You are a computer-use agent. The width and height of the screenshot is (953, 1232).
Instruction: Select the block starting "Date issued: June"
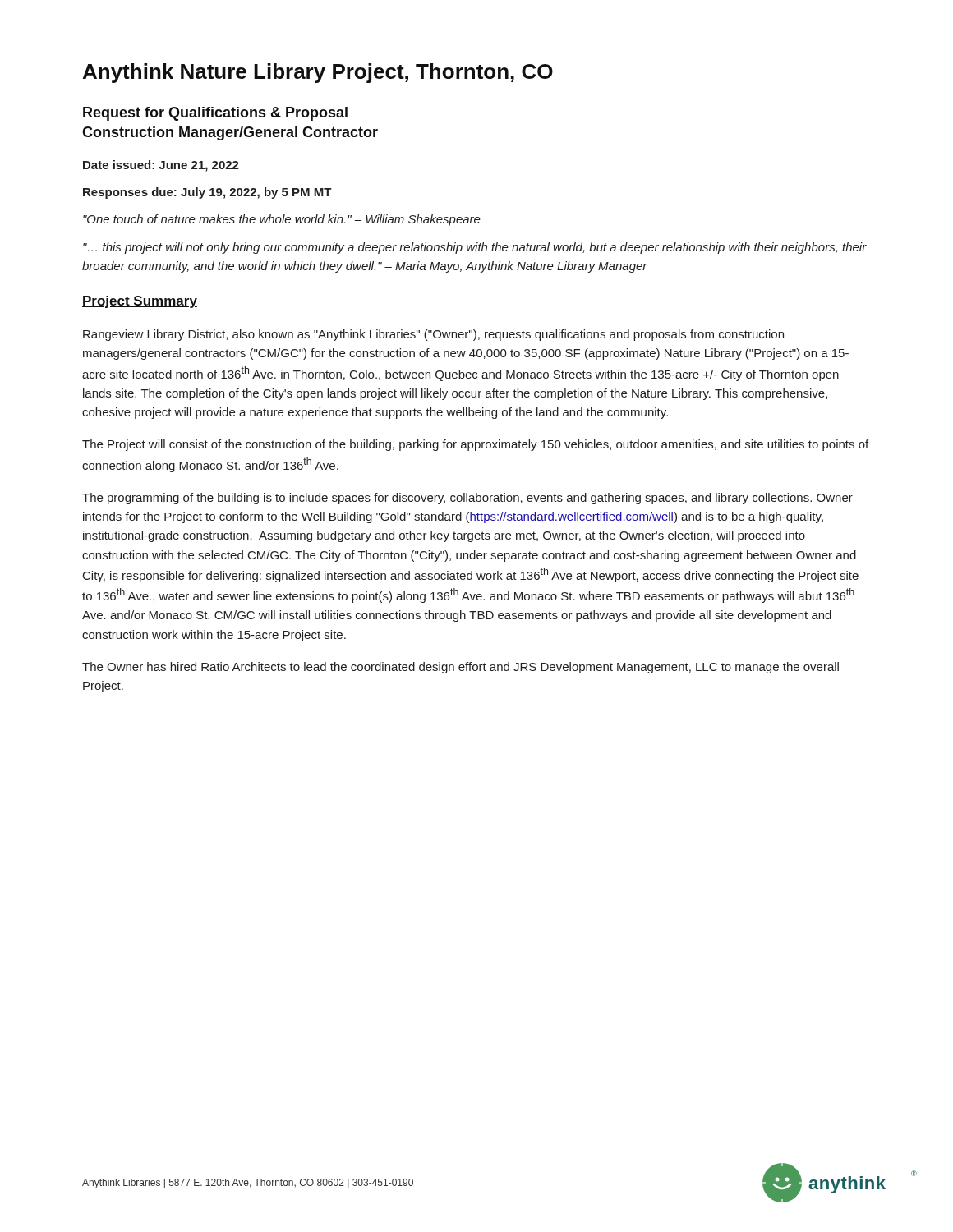click(161, 164)
